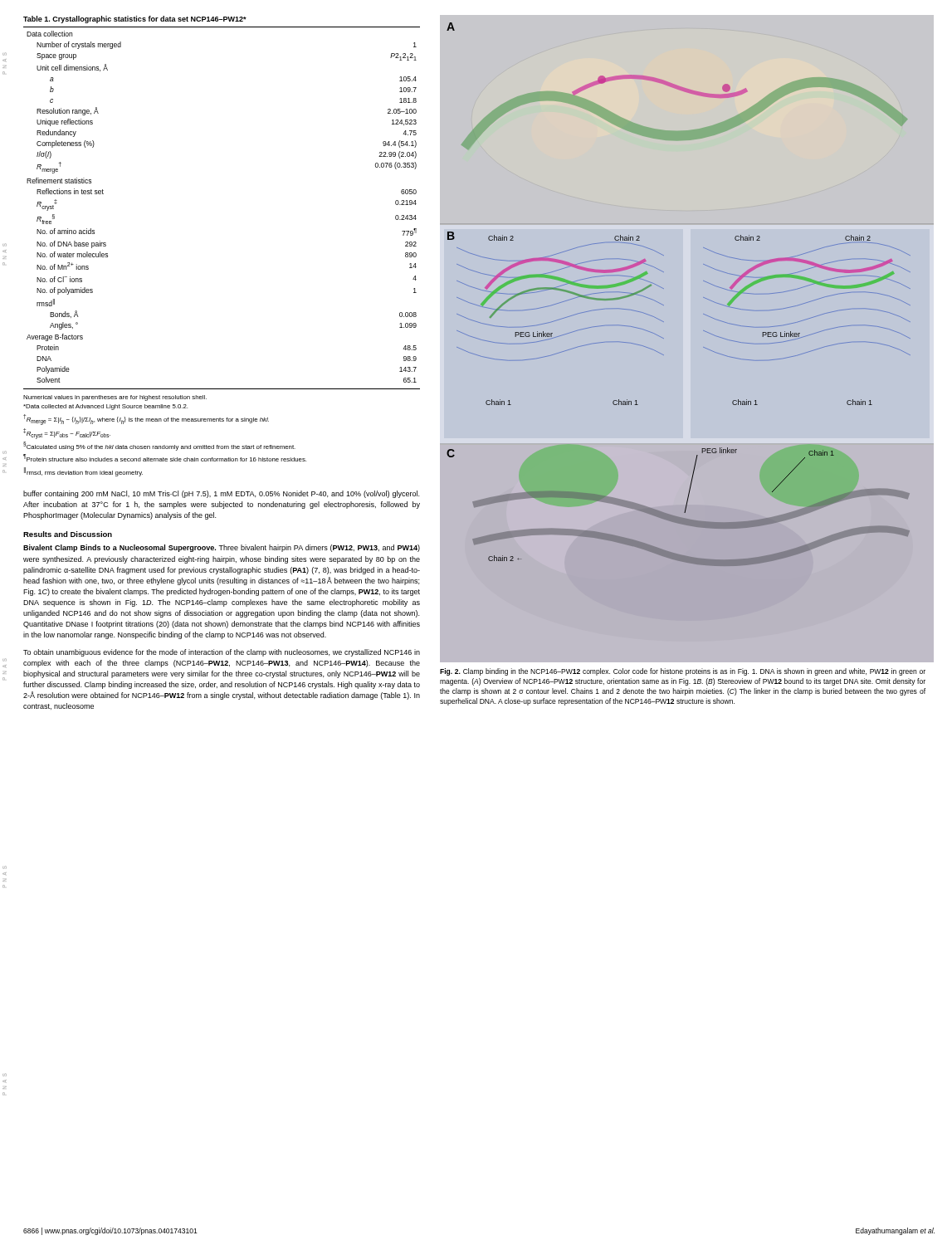This screenshot has height=1245, width=952.
Task: Locate the passage starting "Fig. 2. Clamp binding in"
Action: [683, 686]
